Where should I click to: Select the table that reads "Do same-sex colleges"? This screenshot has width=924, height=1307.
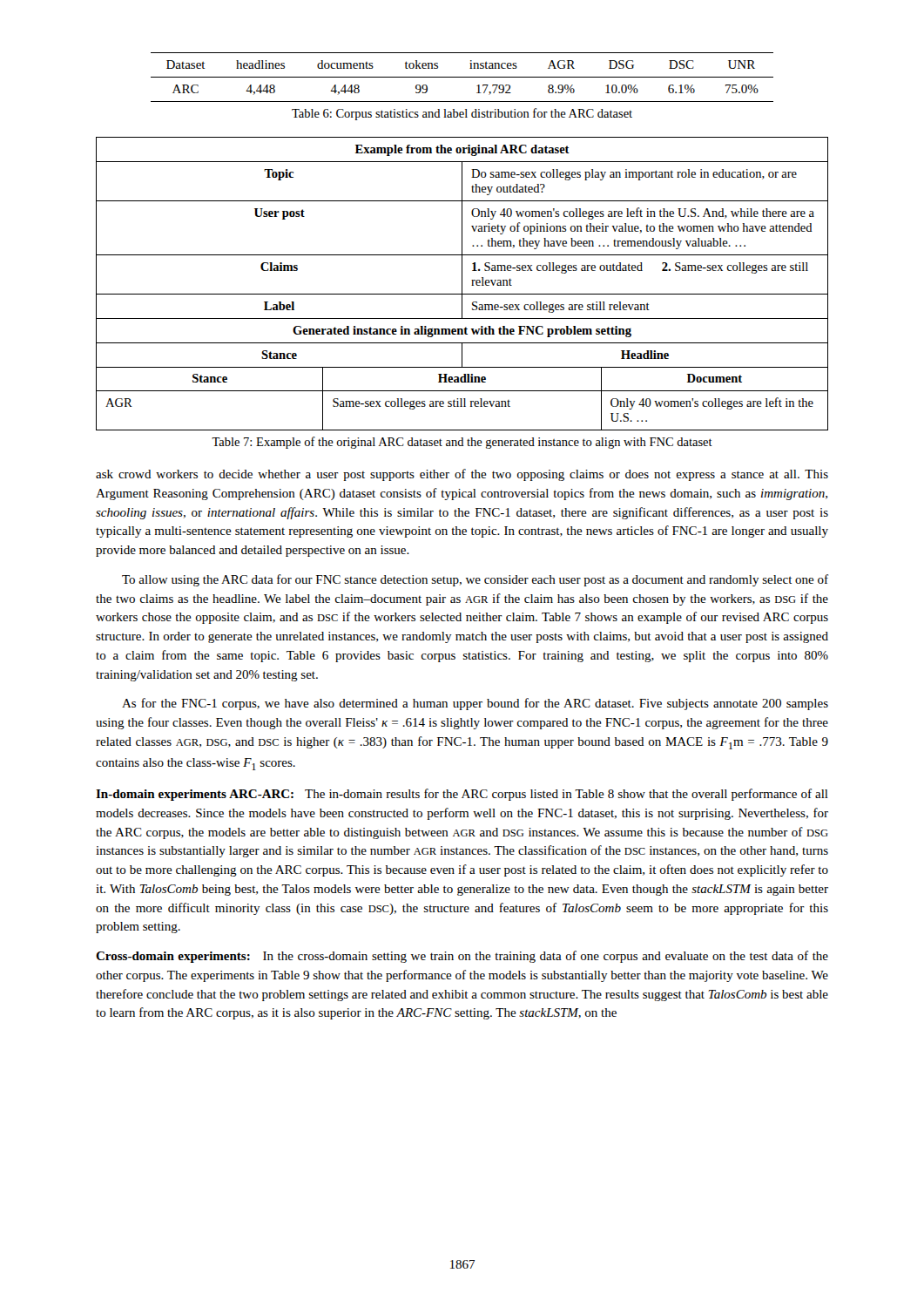point(462,284)
